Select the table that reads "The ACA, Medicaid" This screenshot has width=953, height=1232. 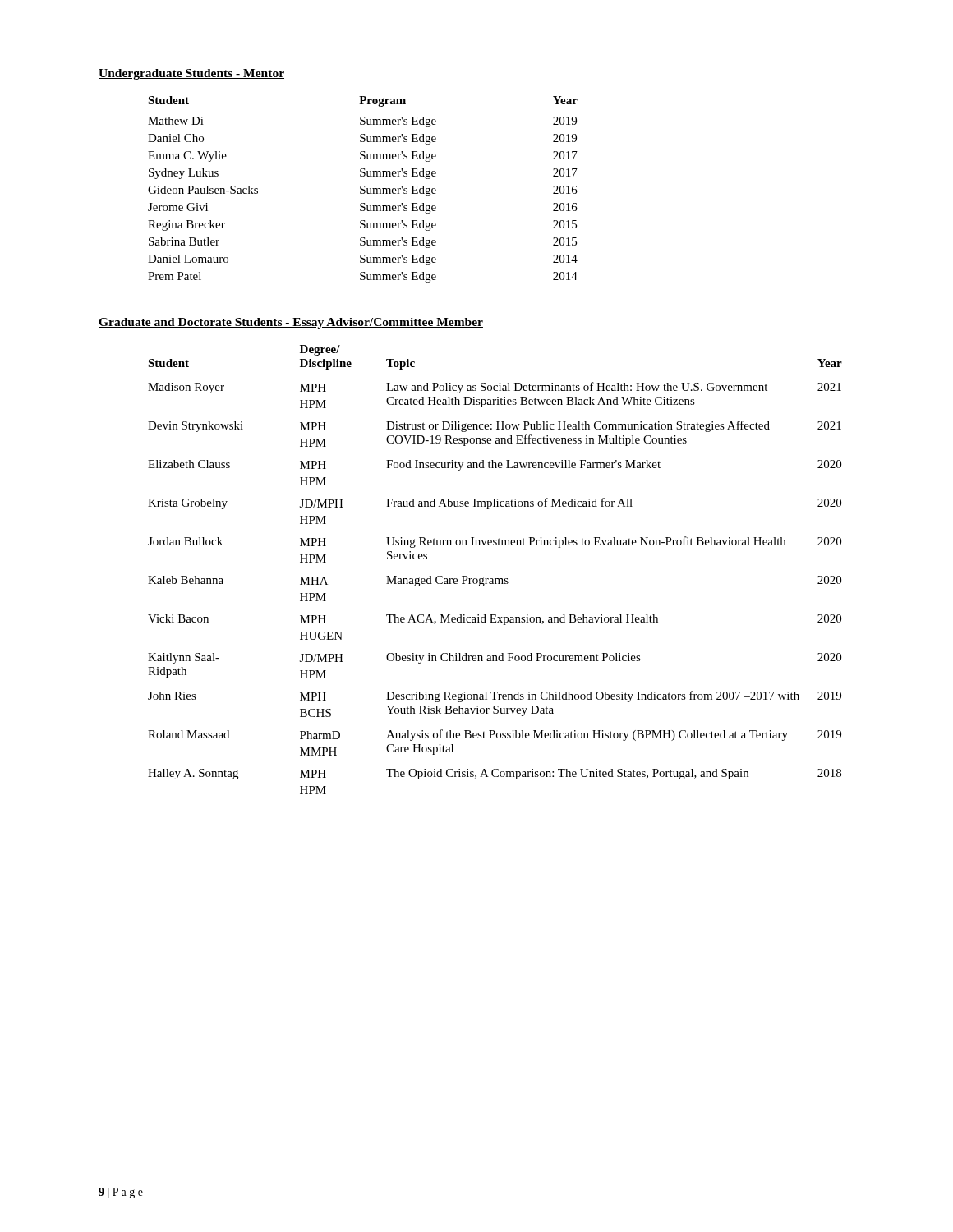click(x=489, y=571)
